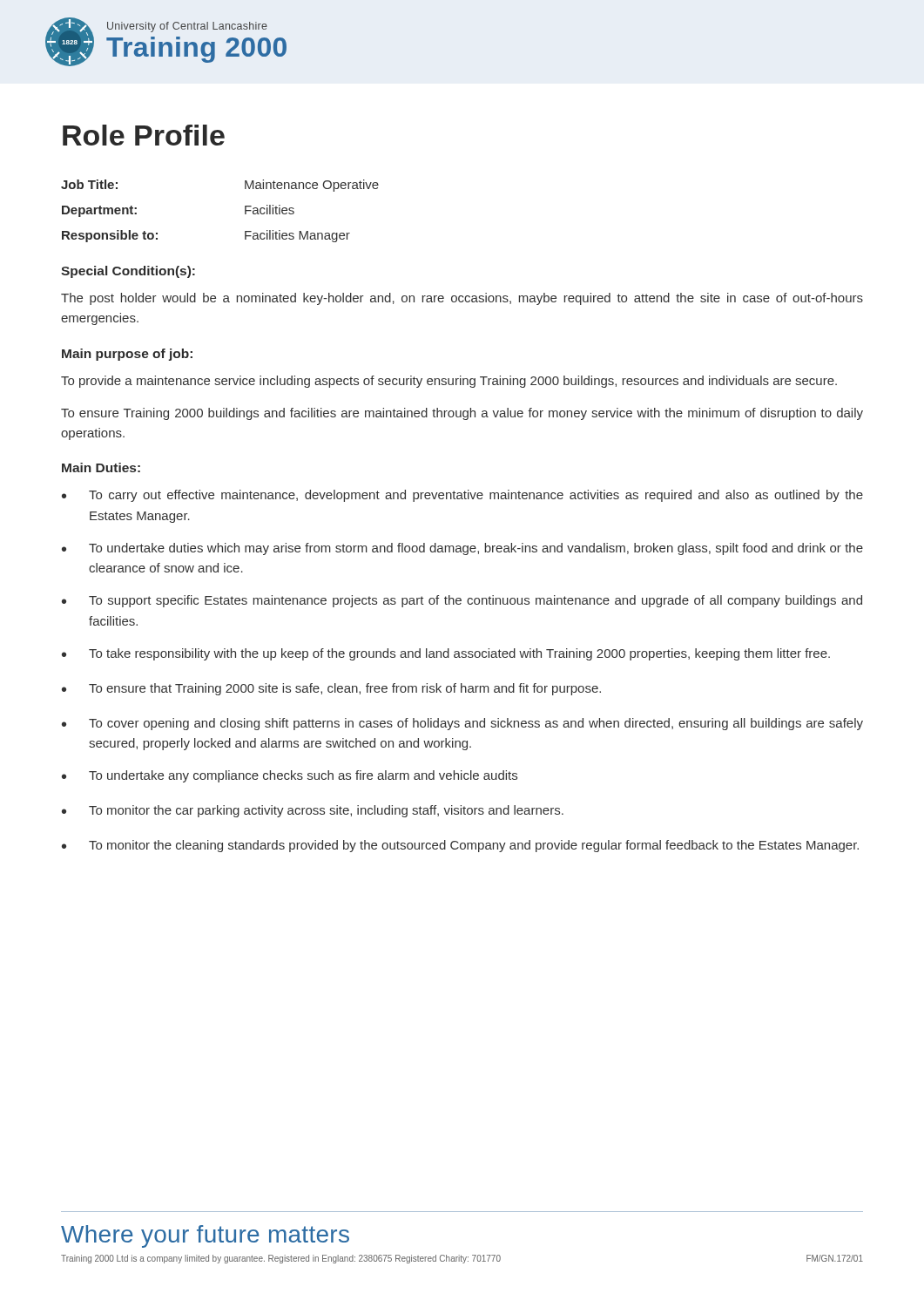Screen dimensions: 1307x924
Task: Locate the list item that reads "• To support specific Estates maintenance projects as"
Action: coord(462,610)
